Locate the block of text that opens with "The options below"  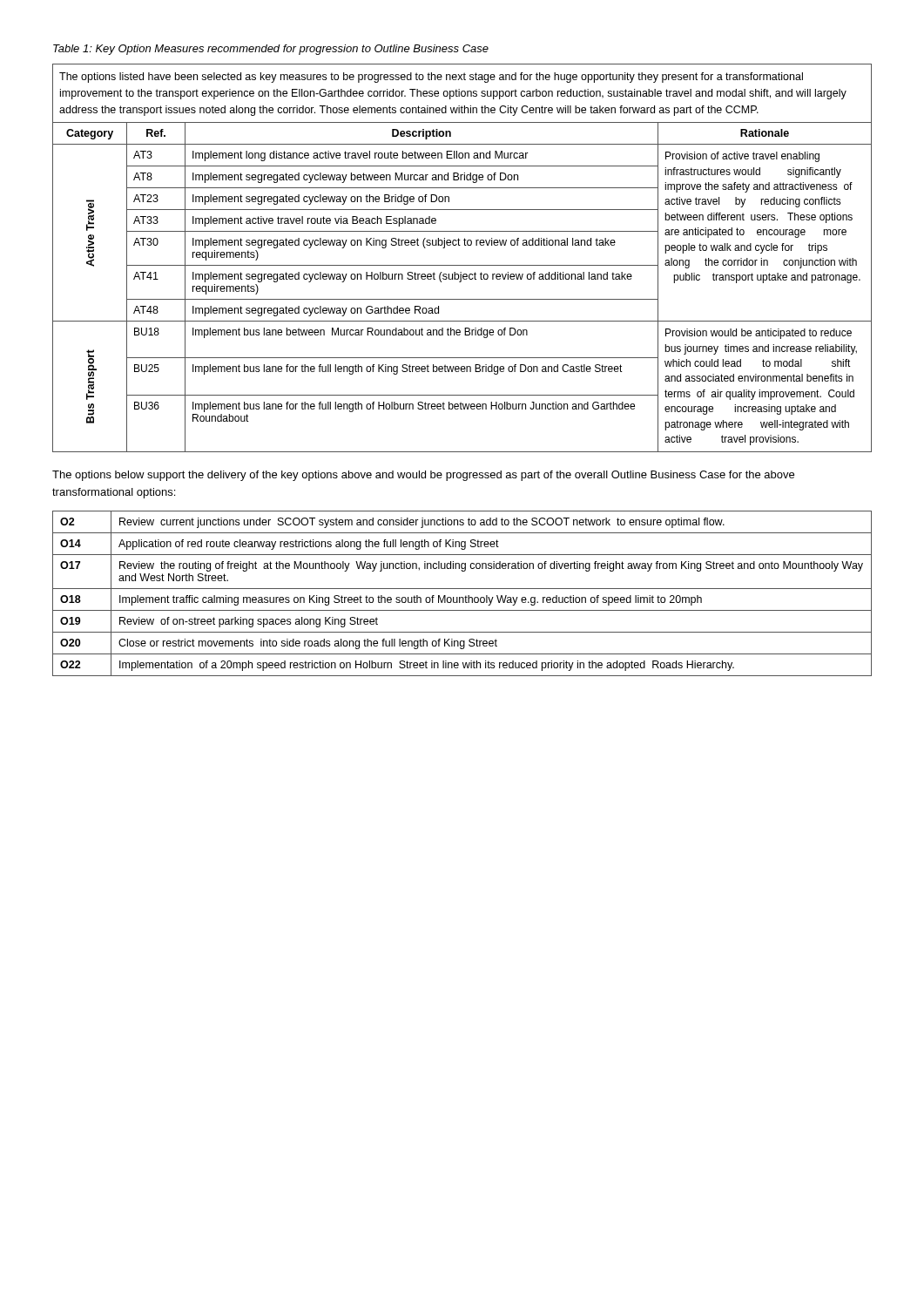click(424, 483)
